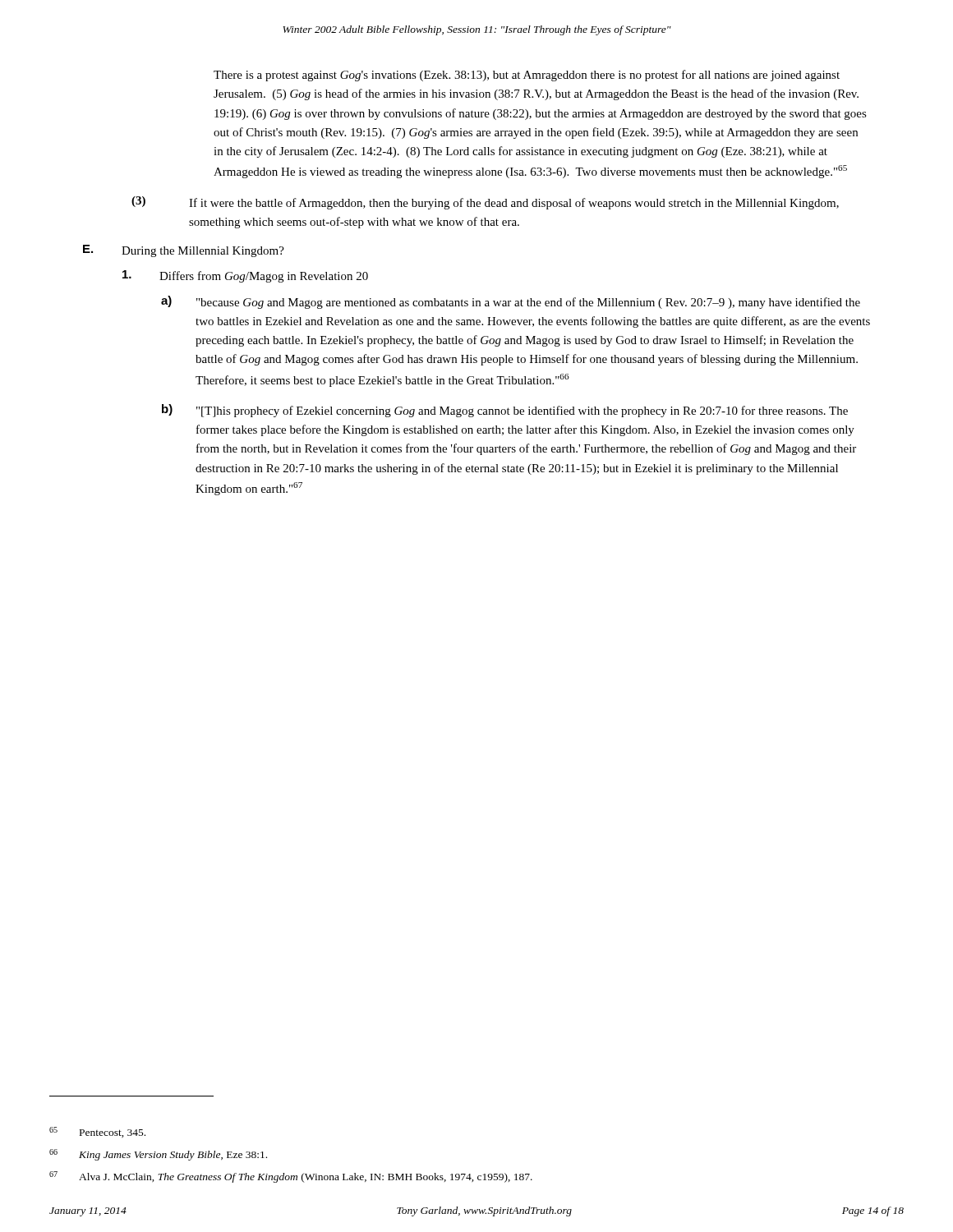Select the passage starting "Differs from Gog/Magog in Revelation 20"

(245, 276)
